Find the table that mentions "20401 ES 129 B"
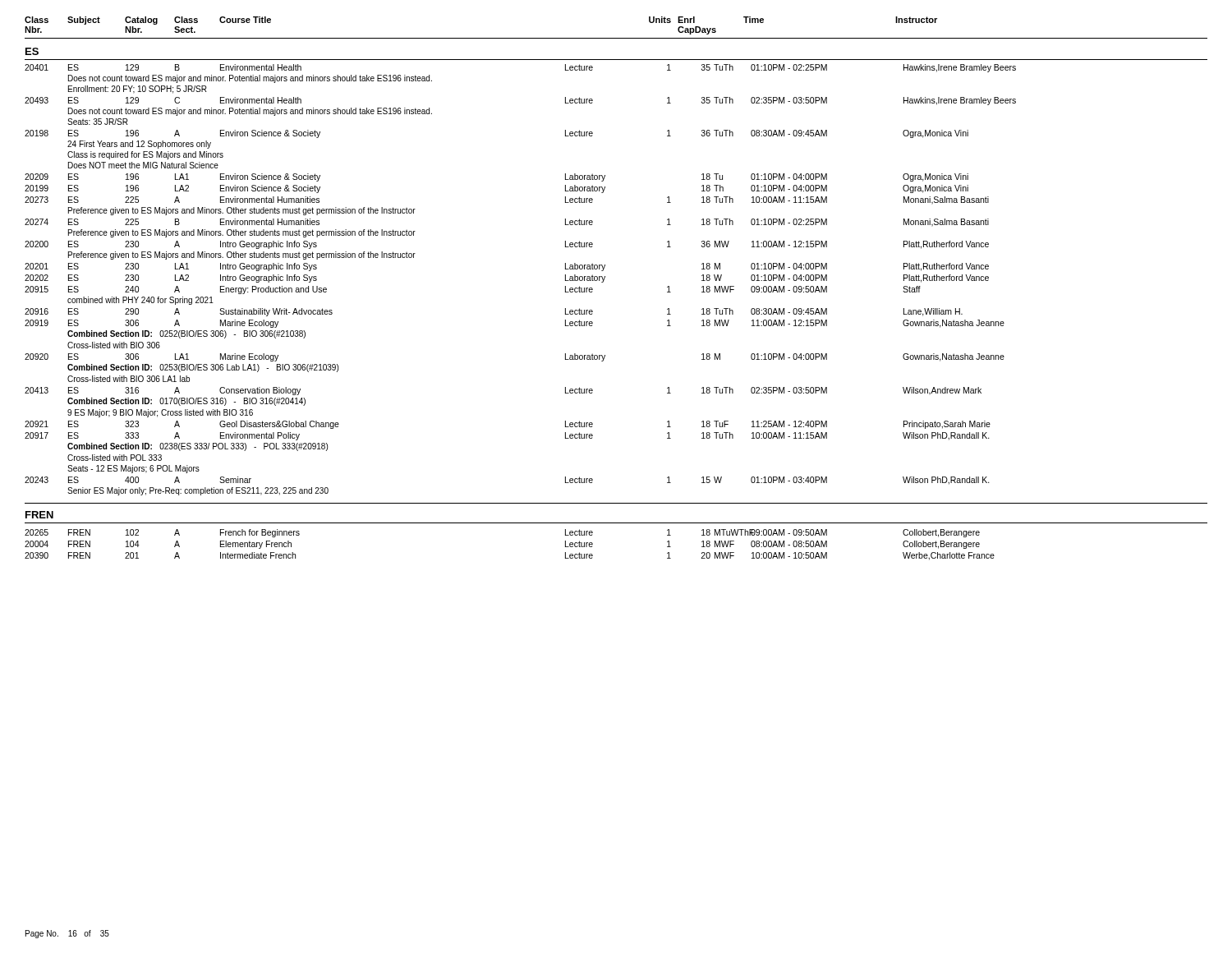Viewport: 1232px width, 953px height. coord(616,279)
